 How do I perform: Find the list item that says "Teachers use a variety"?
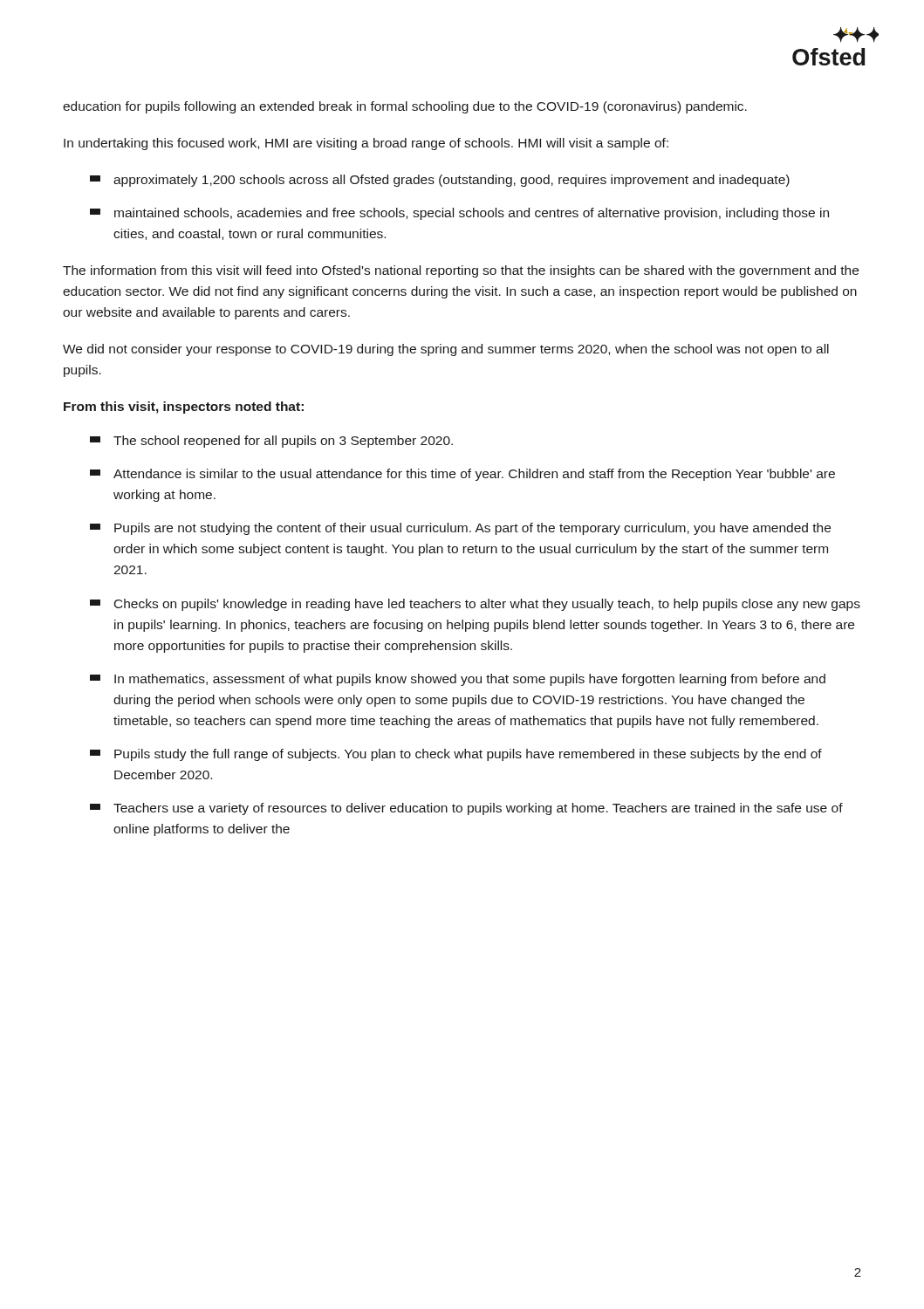475,818
